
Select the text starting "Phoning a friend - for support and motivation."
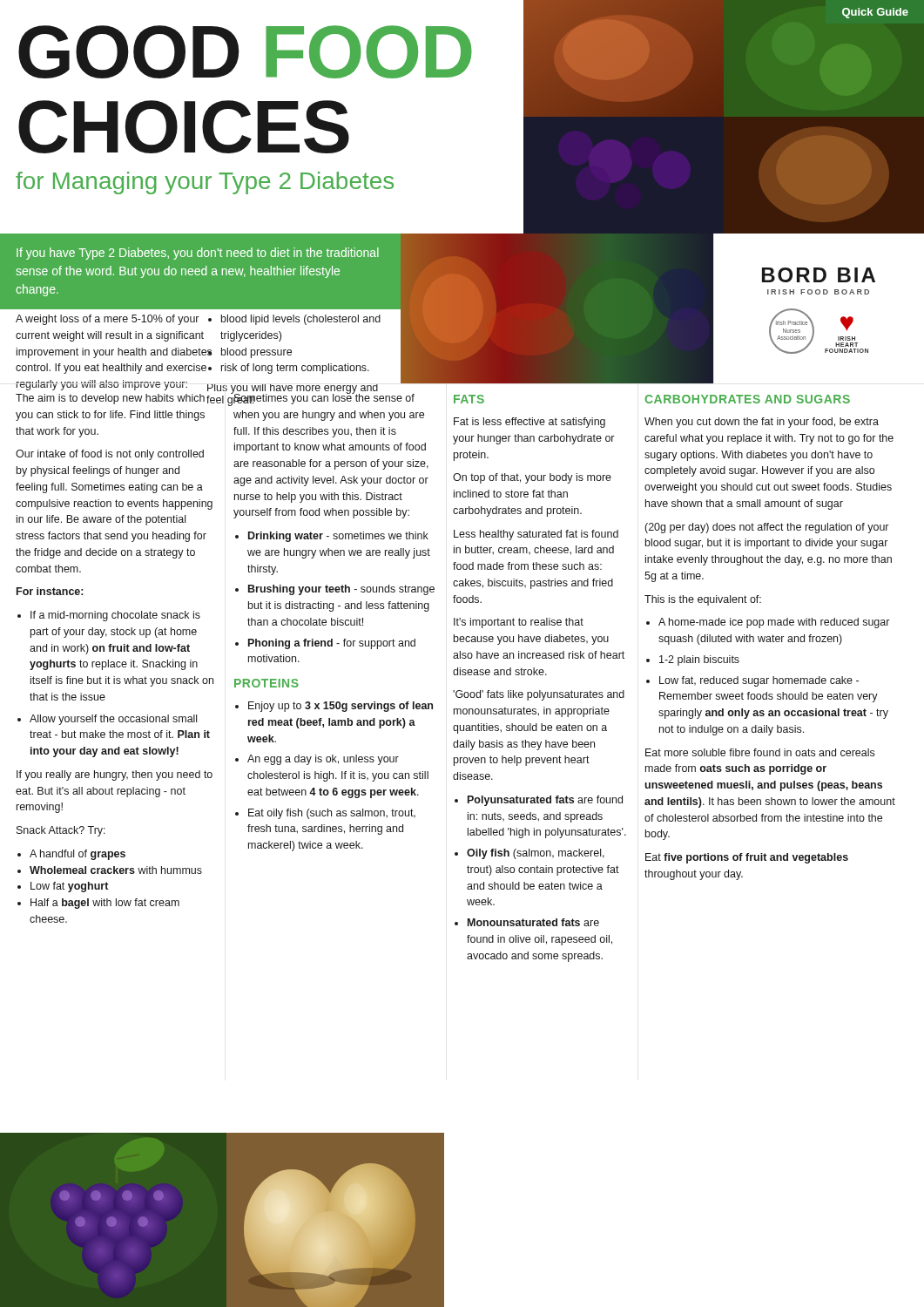point(332,651)
